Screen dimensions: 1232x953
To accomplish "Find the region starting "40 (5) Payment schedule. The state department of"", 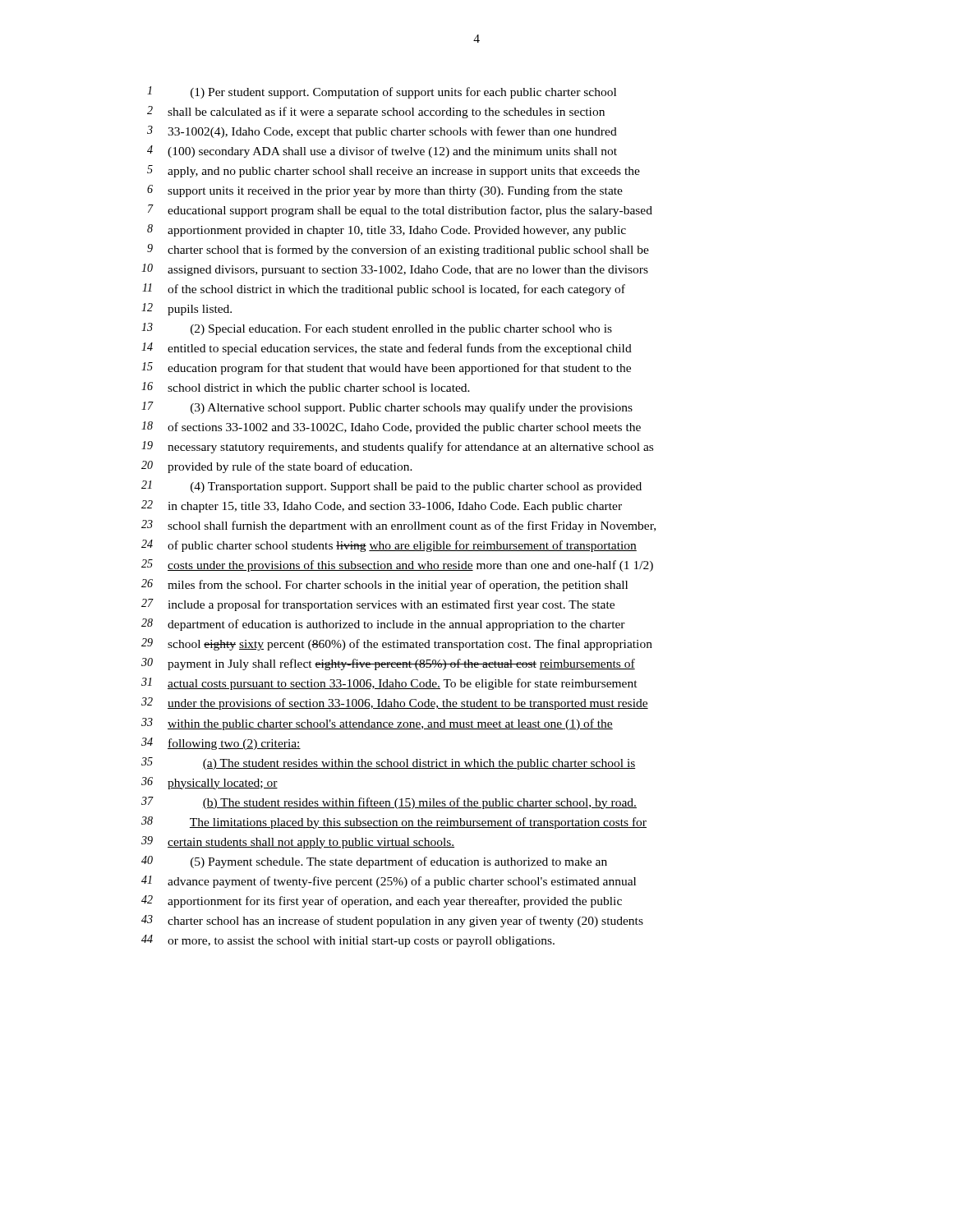I will (x=496, y=901).
